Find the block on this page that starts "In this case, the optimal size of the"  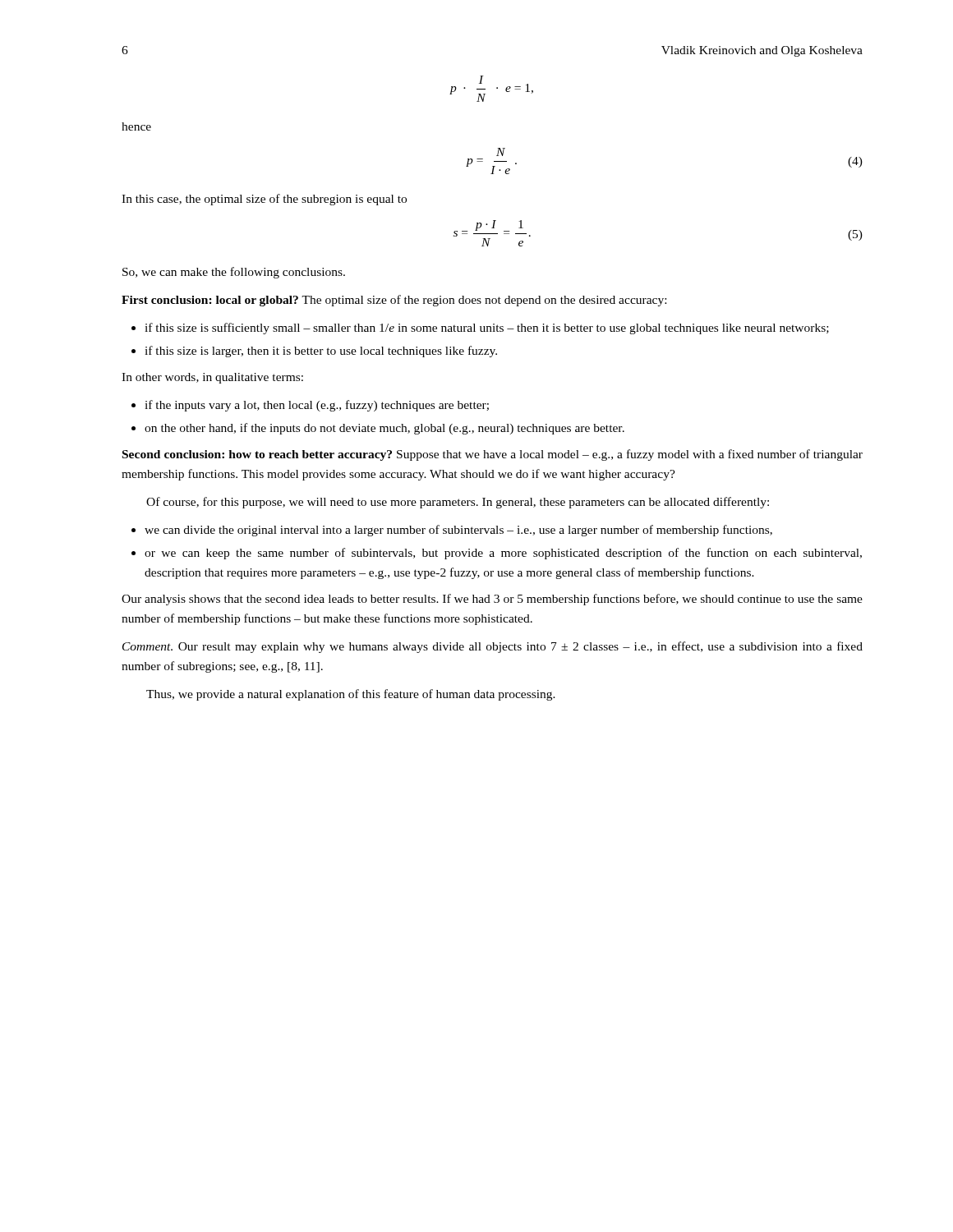pyautogui.click(x=264, y=199)
